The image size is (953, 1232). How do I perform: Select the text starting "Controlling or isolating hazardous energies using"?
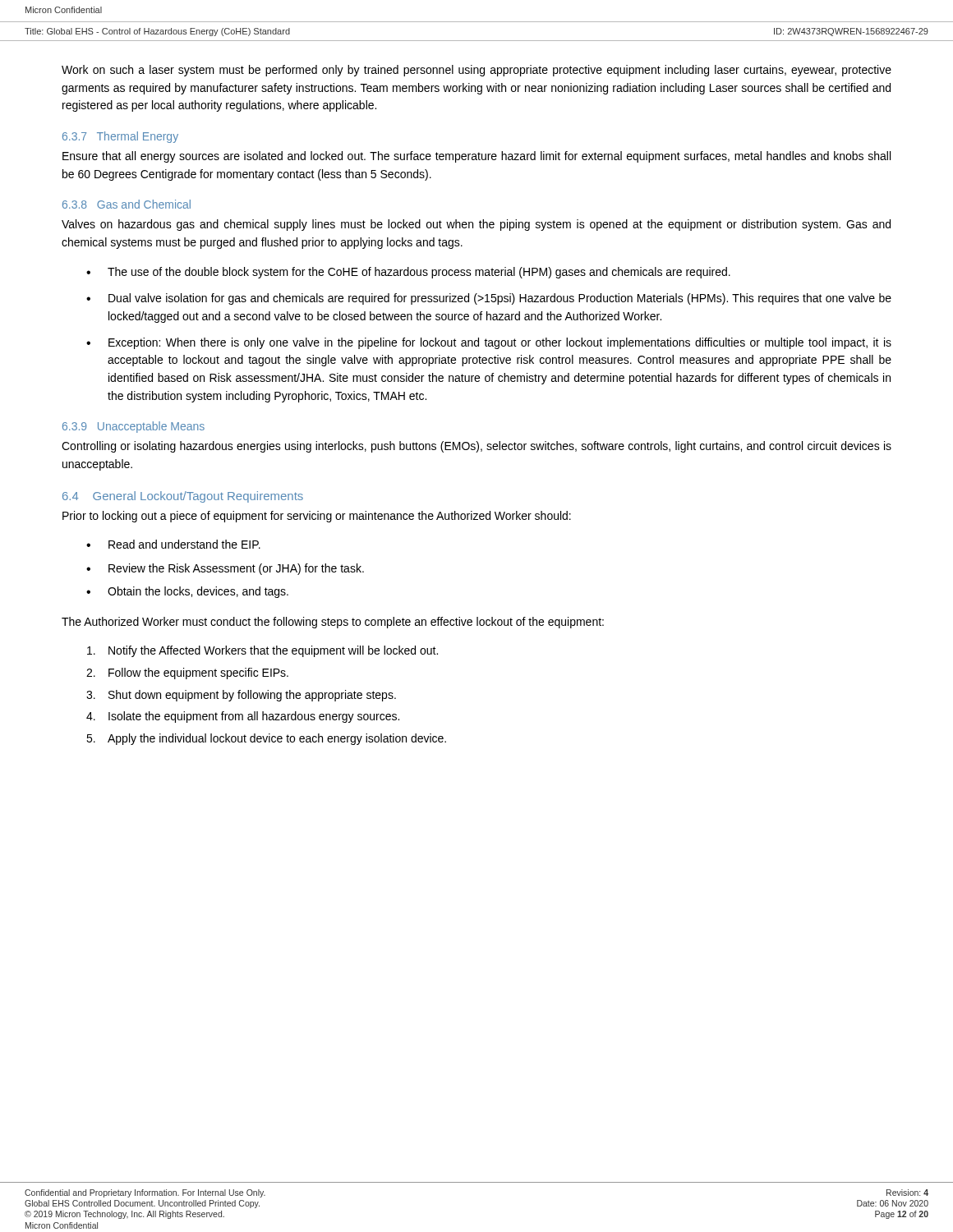[x=476, y=455]
